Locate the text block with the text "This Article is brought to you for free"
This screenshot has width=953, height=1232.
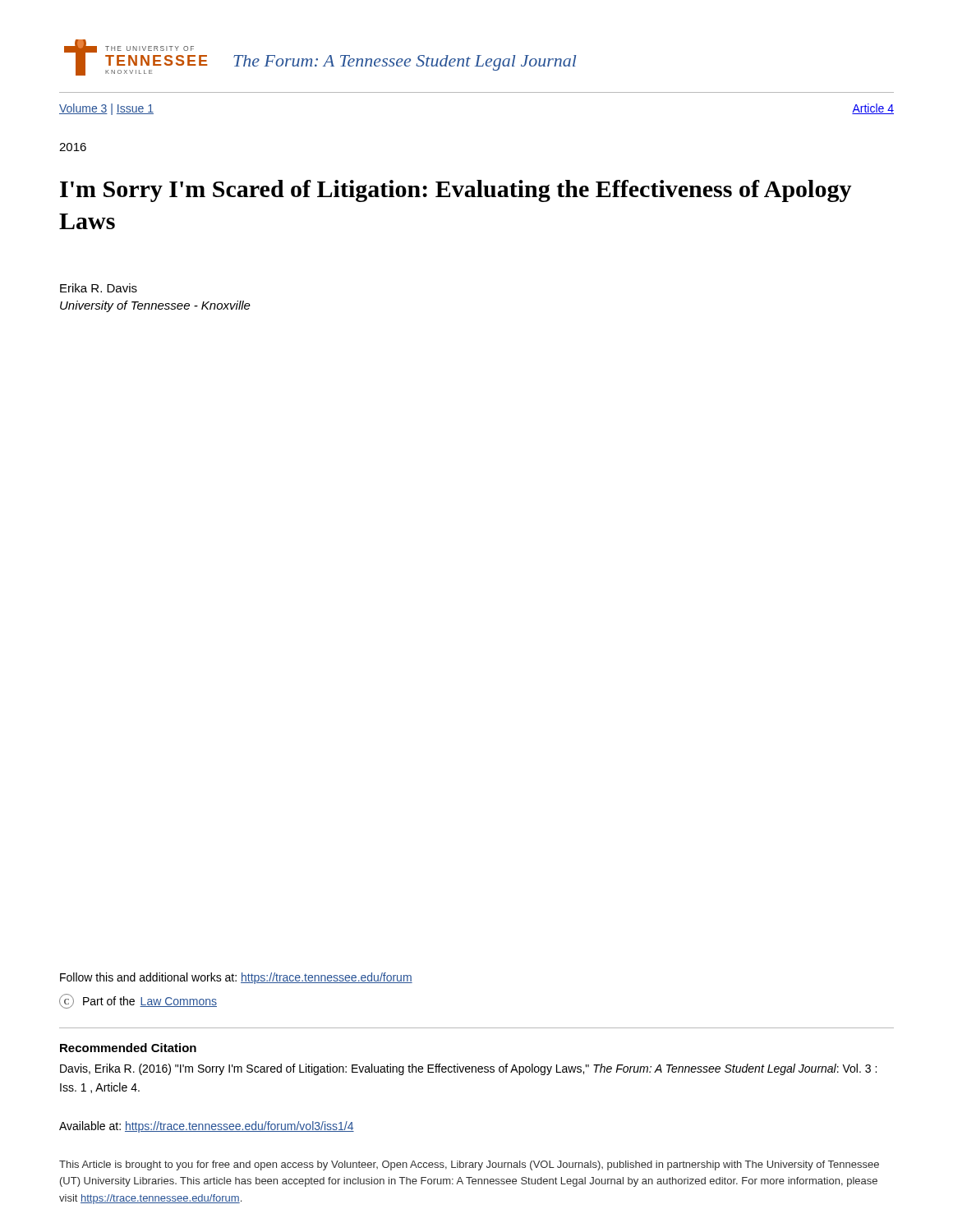(x=469, y=1181)
